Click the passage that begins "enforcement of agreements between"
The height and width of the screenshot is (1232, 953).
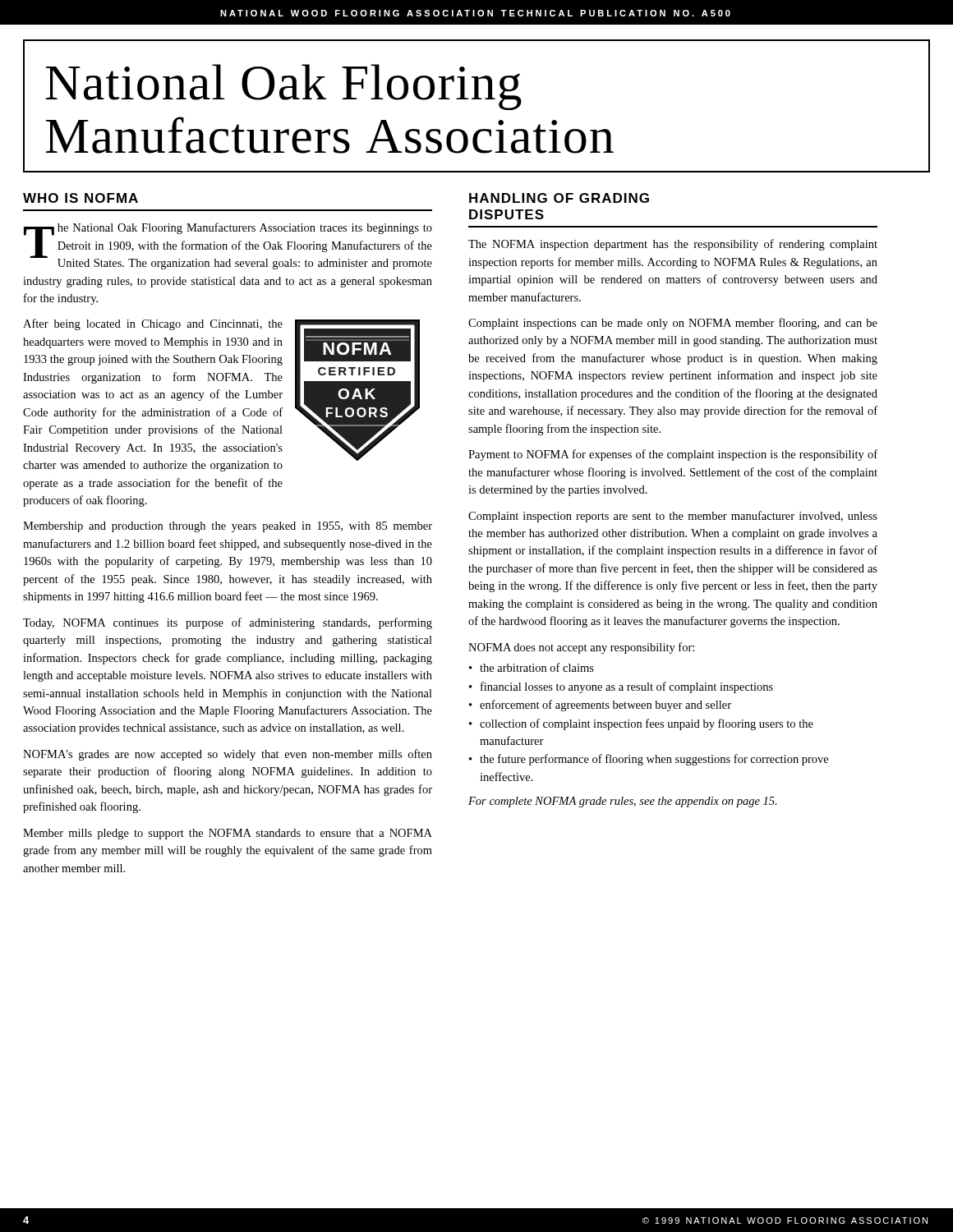coord(673,705)
